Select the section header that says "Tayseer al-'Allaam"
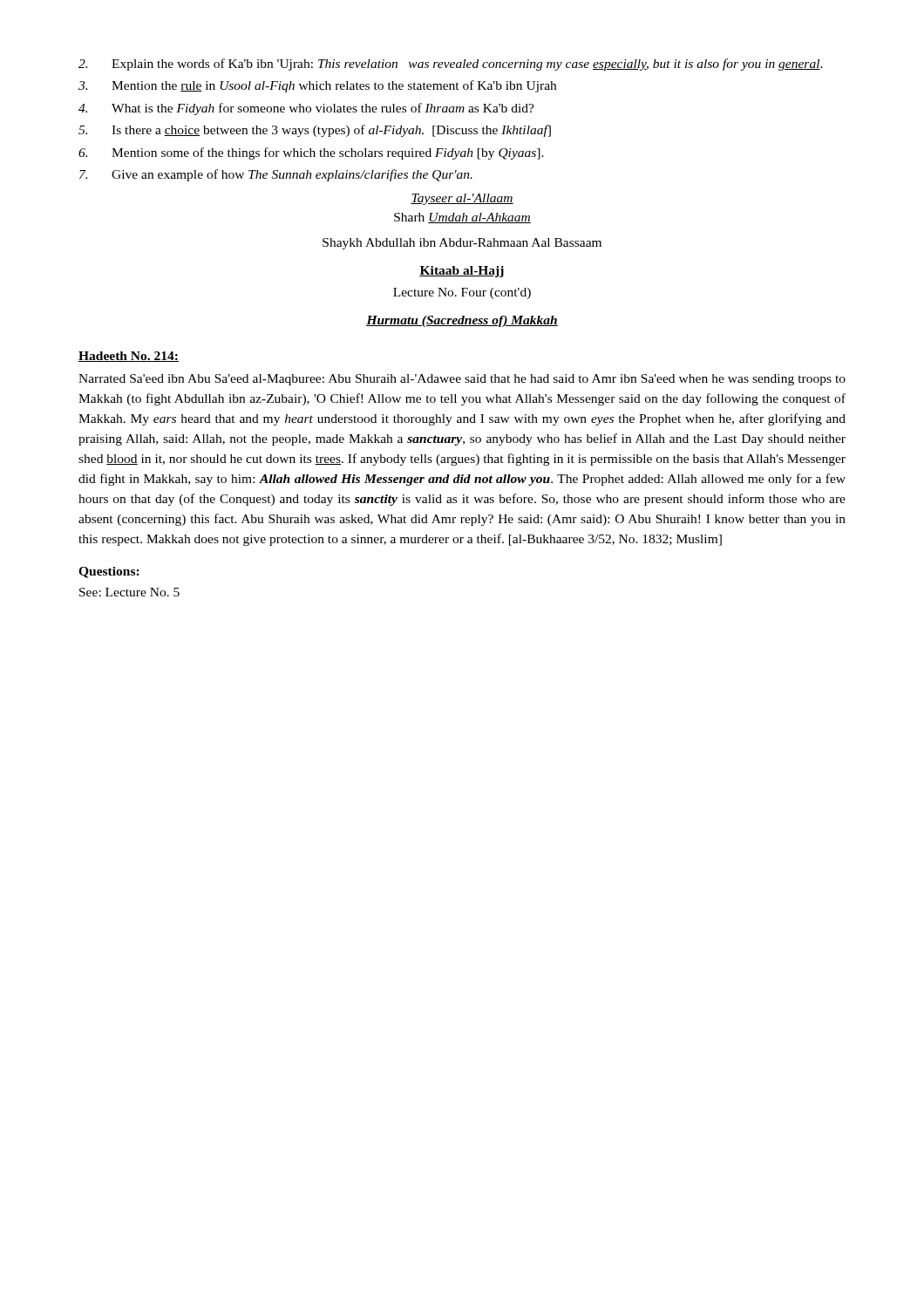The width and height of the screenshot is (924, 1308). 462,197
